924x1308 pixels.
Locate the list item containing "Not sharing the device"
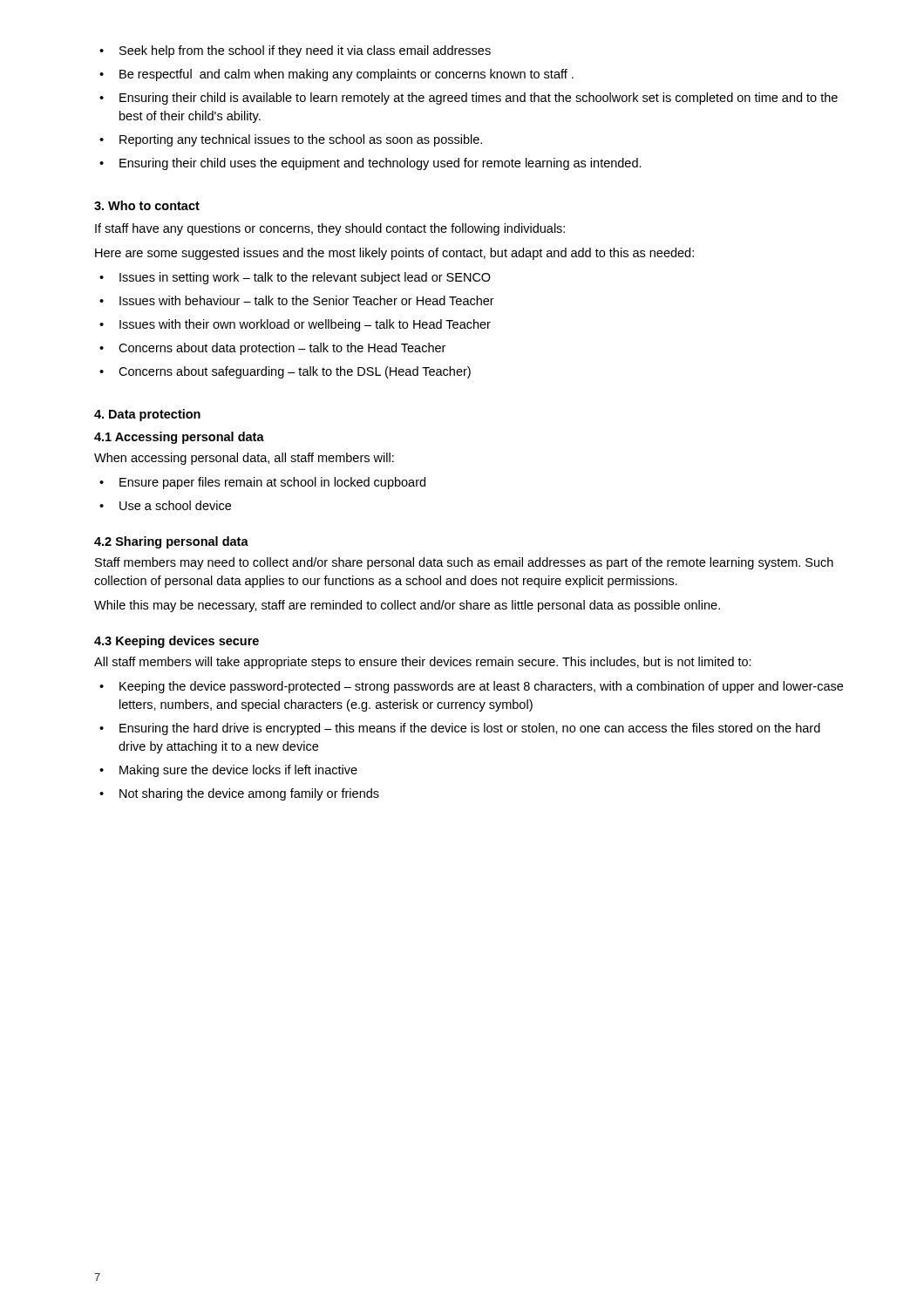point(249,794)
